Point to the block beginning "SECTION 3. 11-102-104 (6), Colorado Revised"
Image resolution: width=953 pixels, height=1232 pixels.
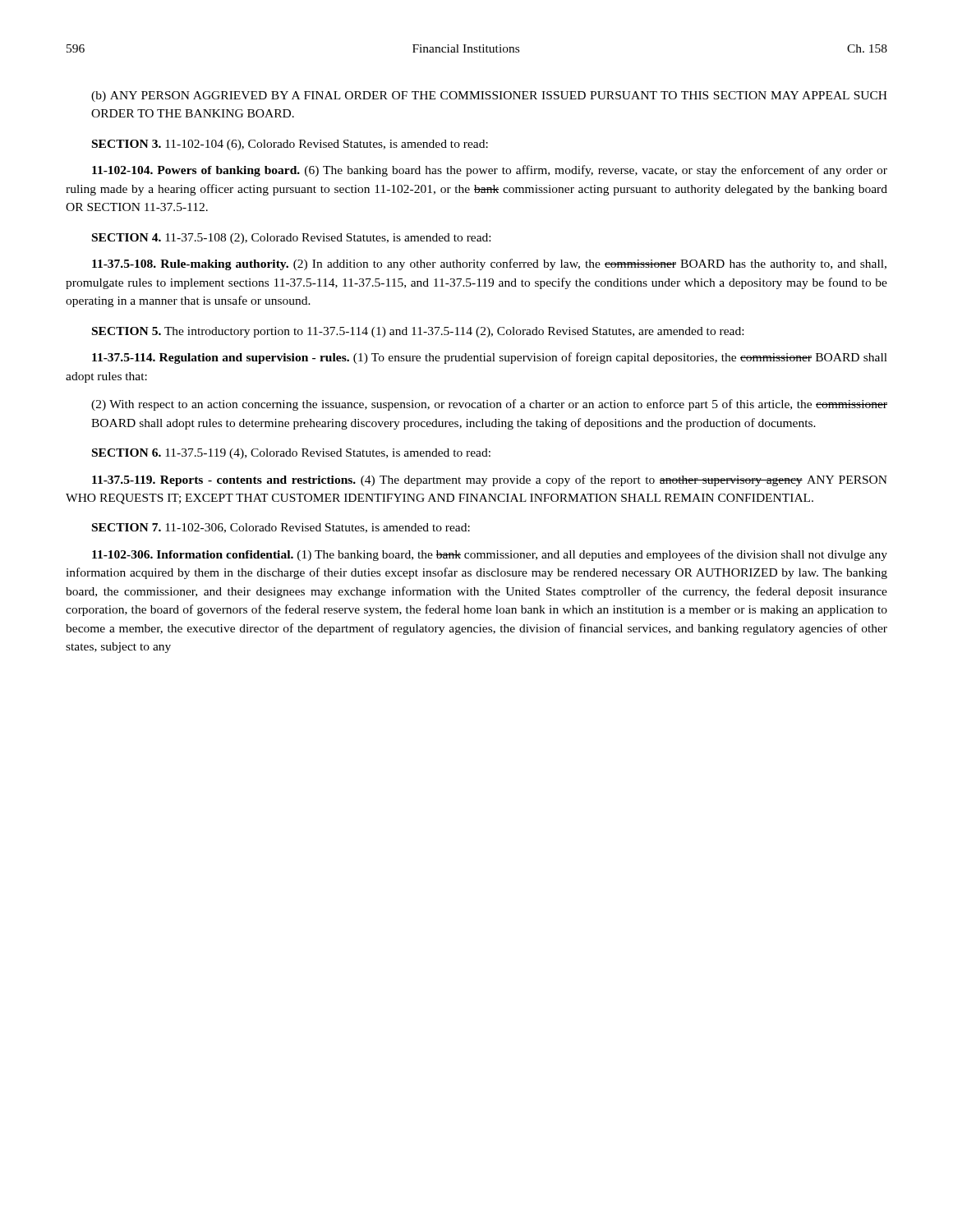(476, 144)
